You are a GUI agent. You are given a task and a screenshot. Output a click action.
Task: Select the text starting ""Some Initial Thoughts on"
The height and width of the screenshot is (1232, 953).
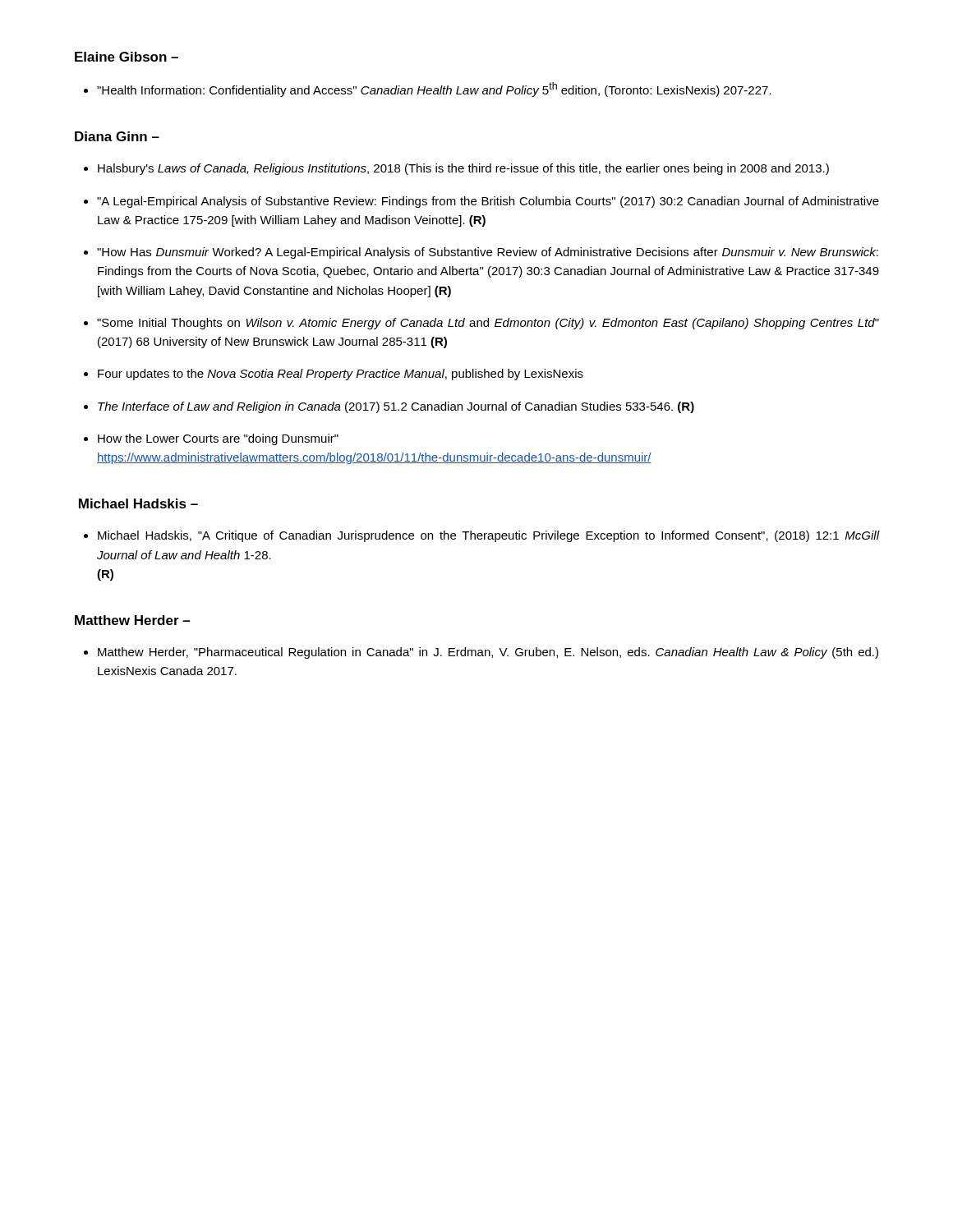coord(488,332)
